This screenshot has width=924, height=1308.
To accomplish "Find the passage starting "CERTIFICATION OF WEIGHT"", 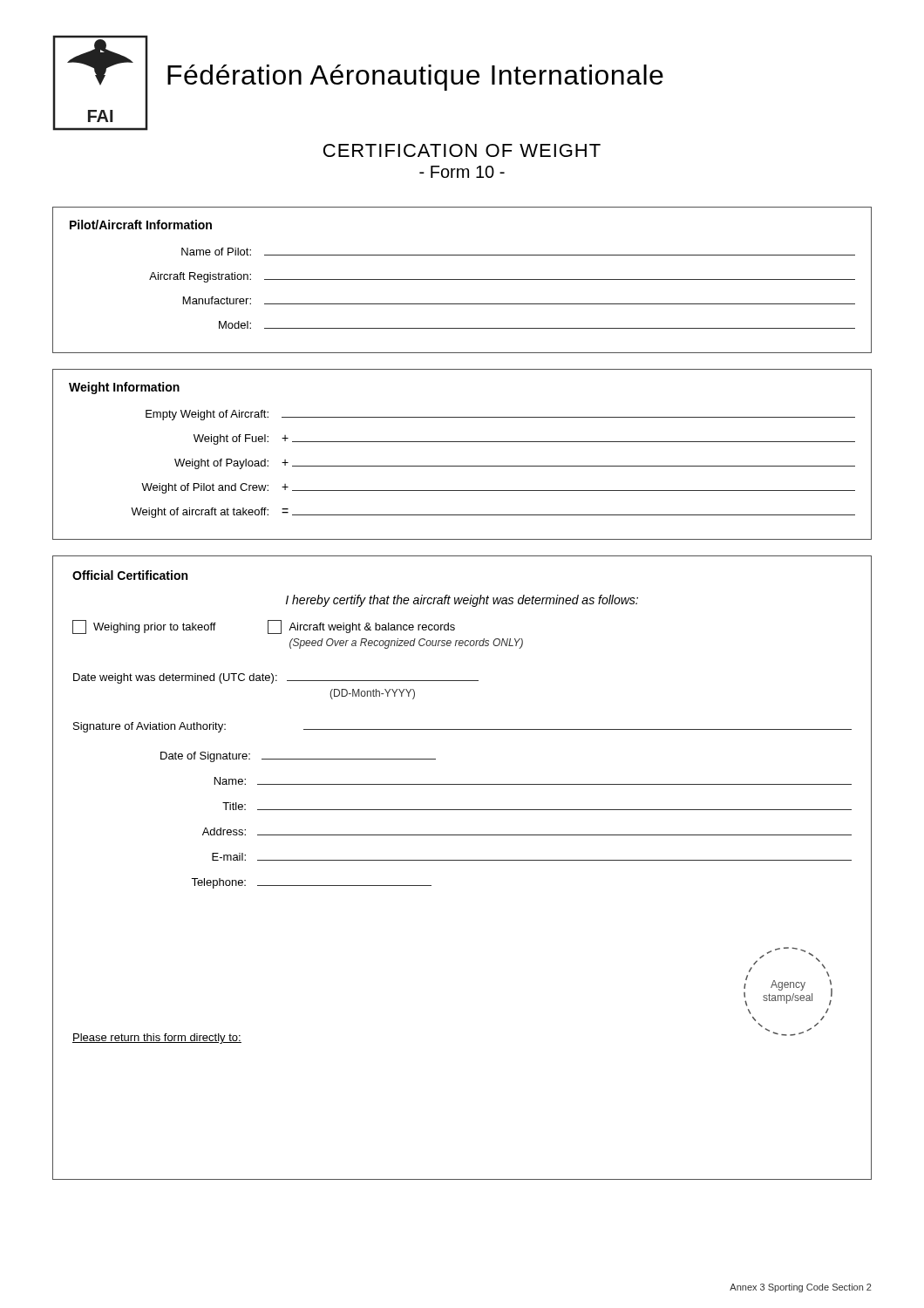I will [x=462, y=161].
